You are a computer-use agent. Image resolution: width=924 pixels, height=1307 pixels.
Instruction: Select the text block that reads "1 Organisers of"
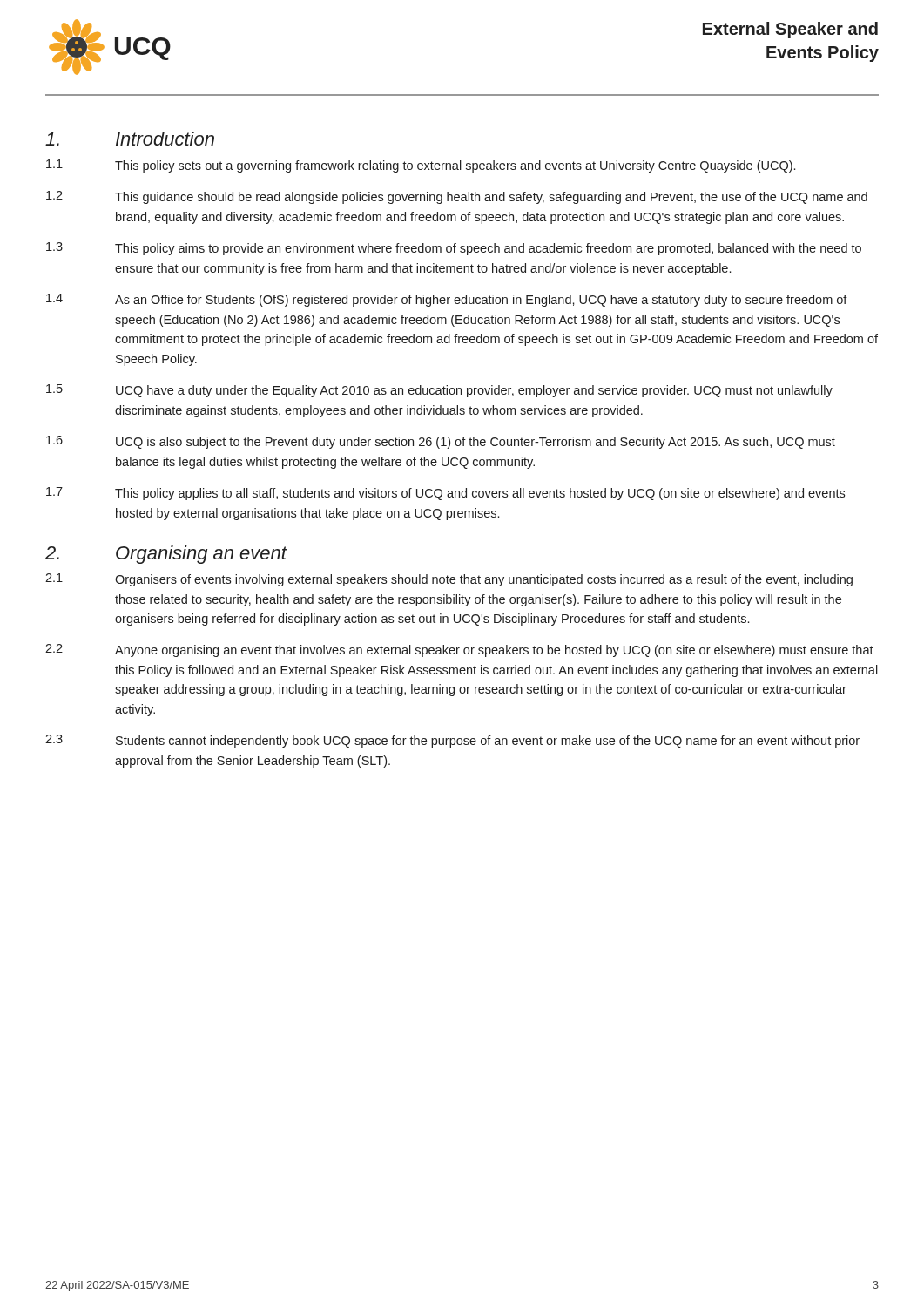[x=462, y=599]
